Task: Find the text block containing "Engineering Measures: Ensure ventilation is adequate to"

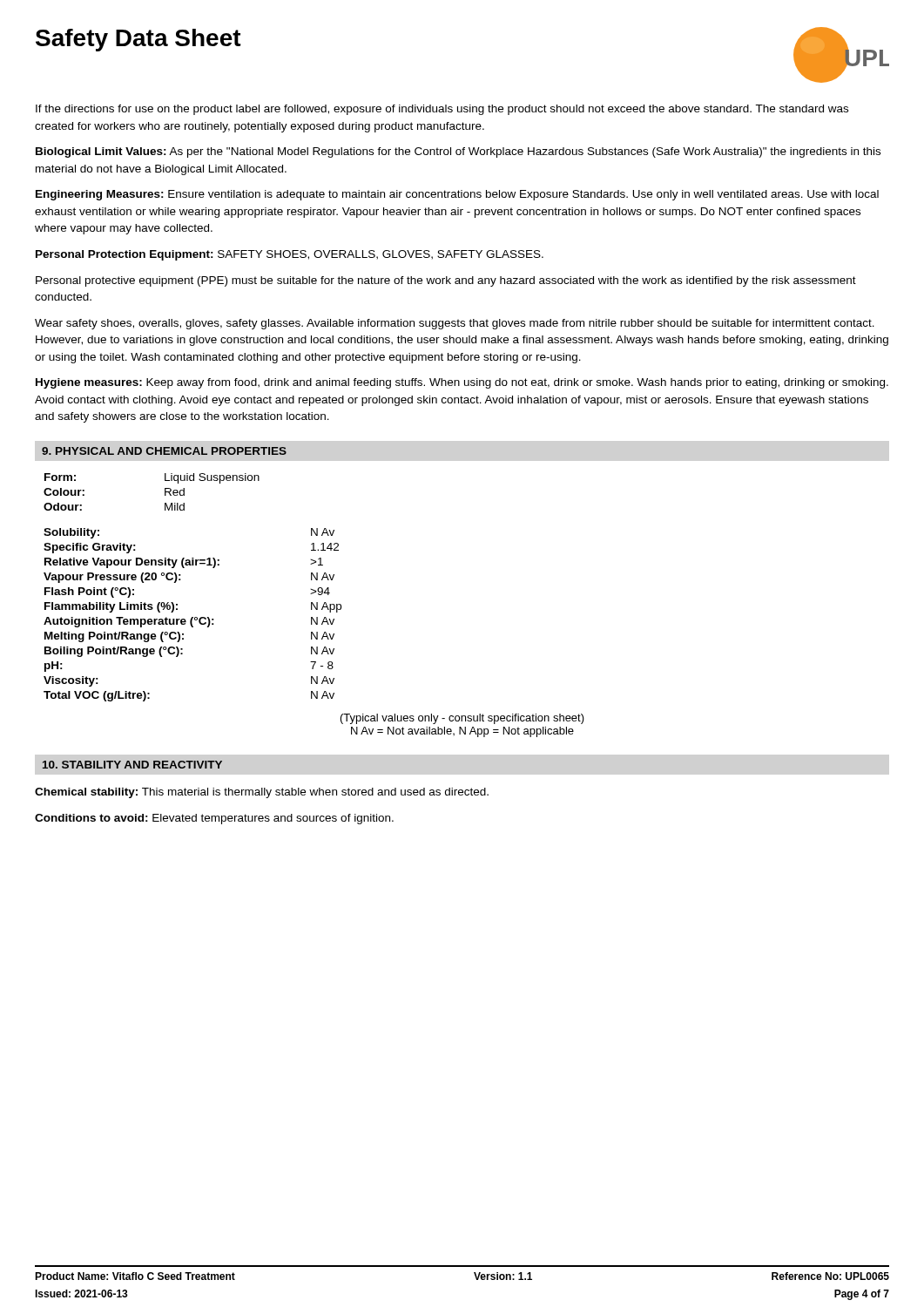Action: click(457, 211)
